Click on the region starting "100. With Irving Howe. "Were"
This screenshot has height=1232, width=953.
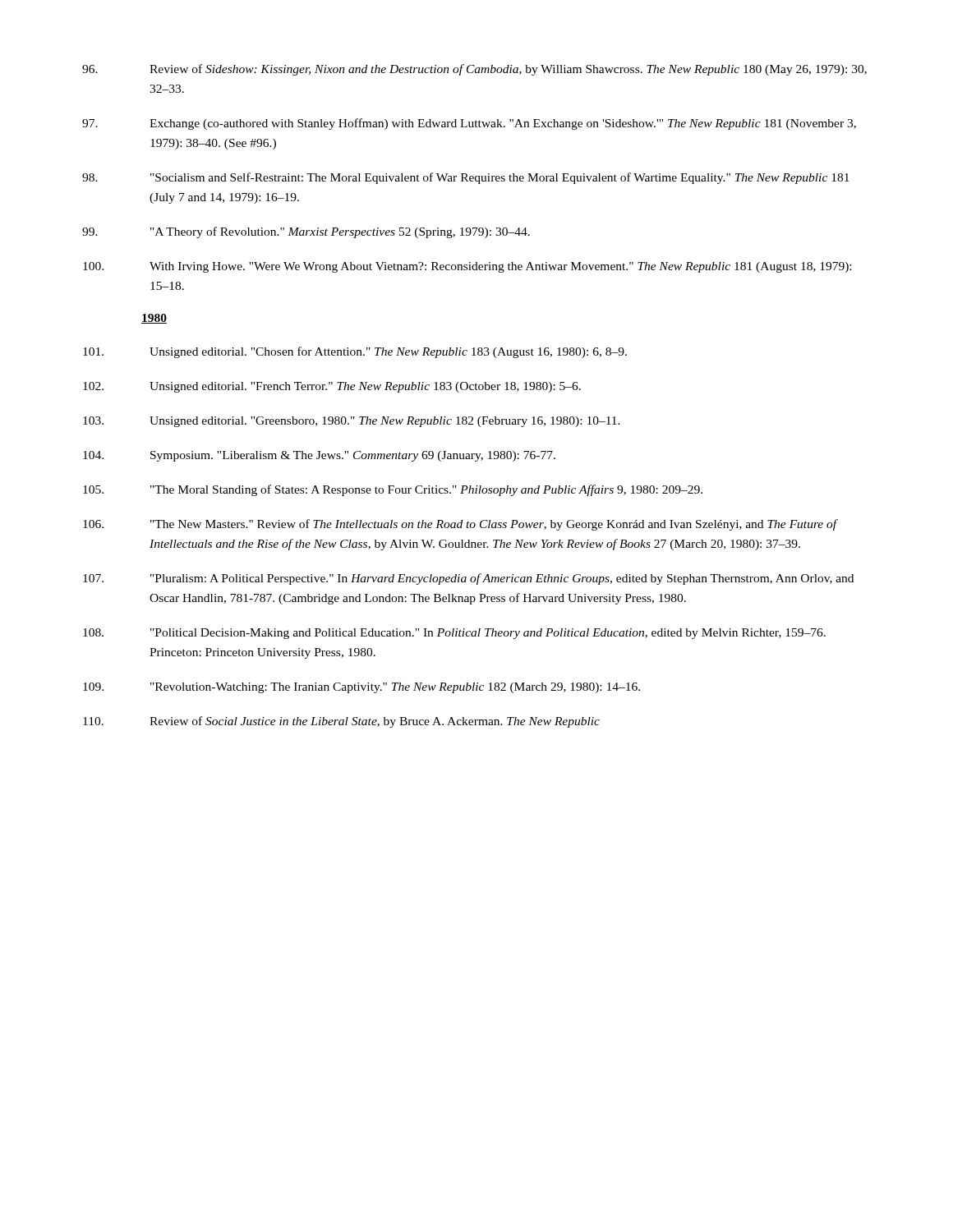476,276
